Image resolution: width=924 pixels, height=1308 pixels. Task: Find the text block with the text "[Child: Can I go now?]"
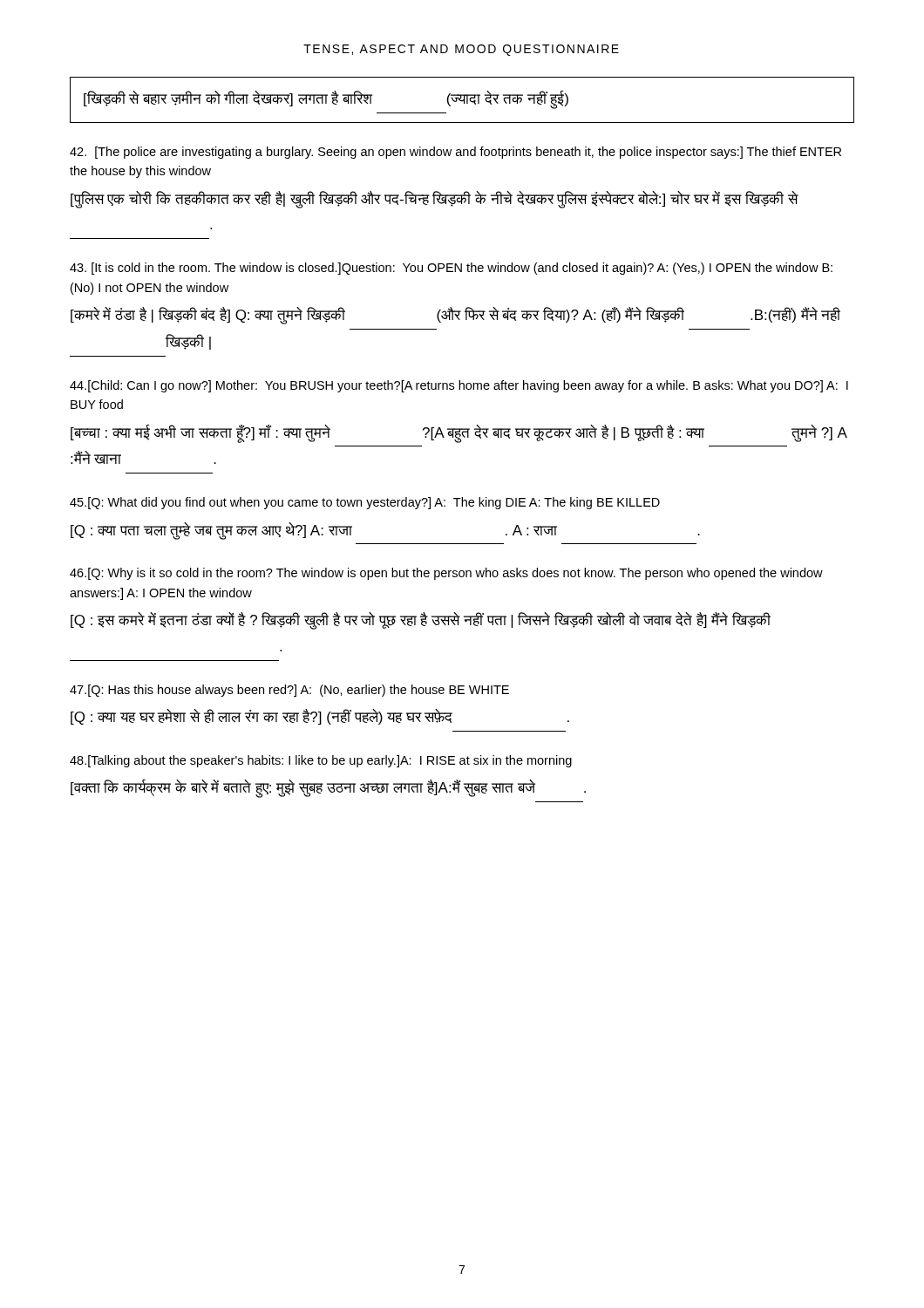pyautogui.click(x=459, y=395)
